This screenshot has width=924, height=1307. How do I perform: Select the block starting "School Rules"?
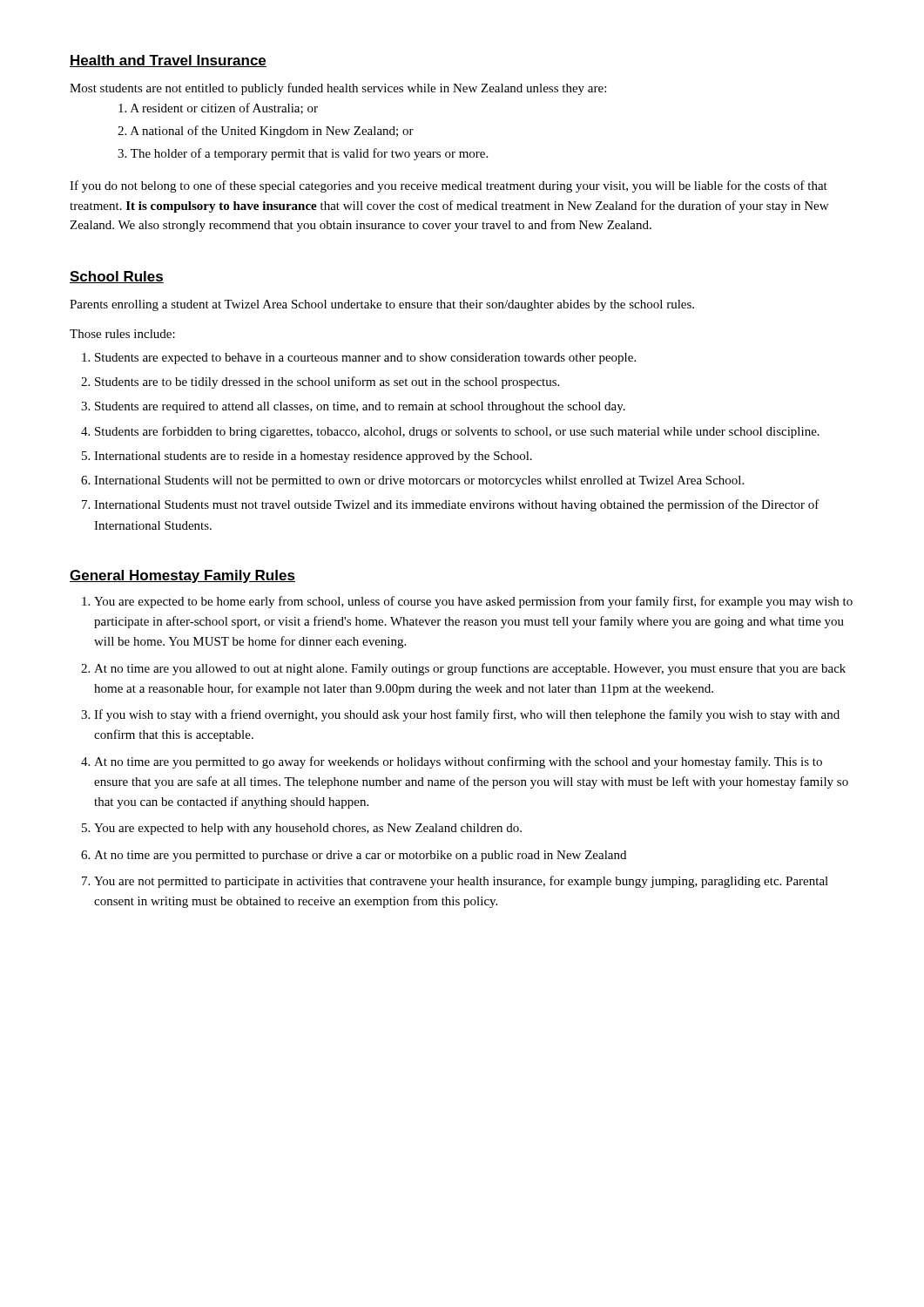117,276
